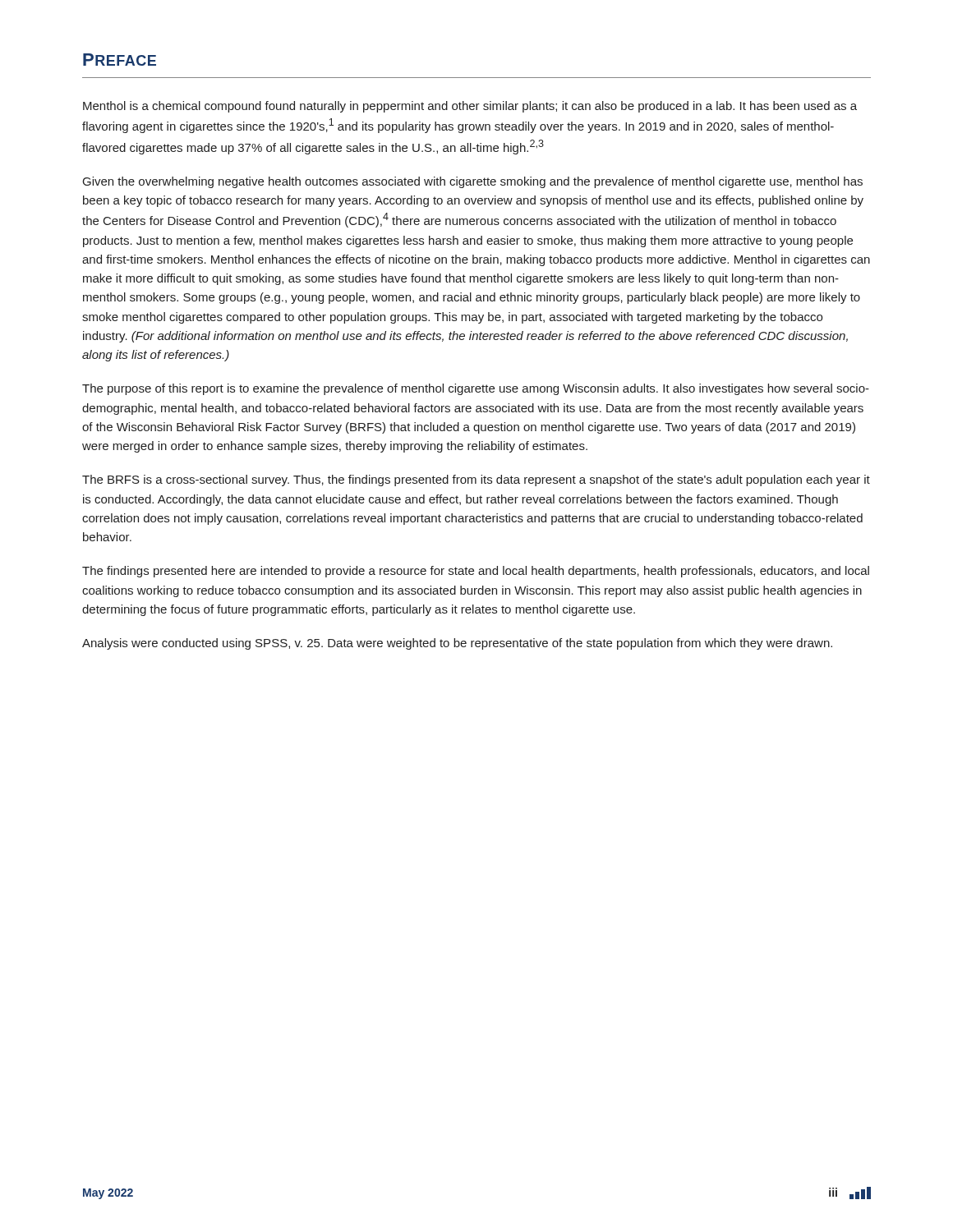
Task: Find a section header
Action: (476, 60)
